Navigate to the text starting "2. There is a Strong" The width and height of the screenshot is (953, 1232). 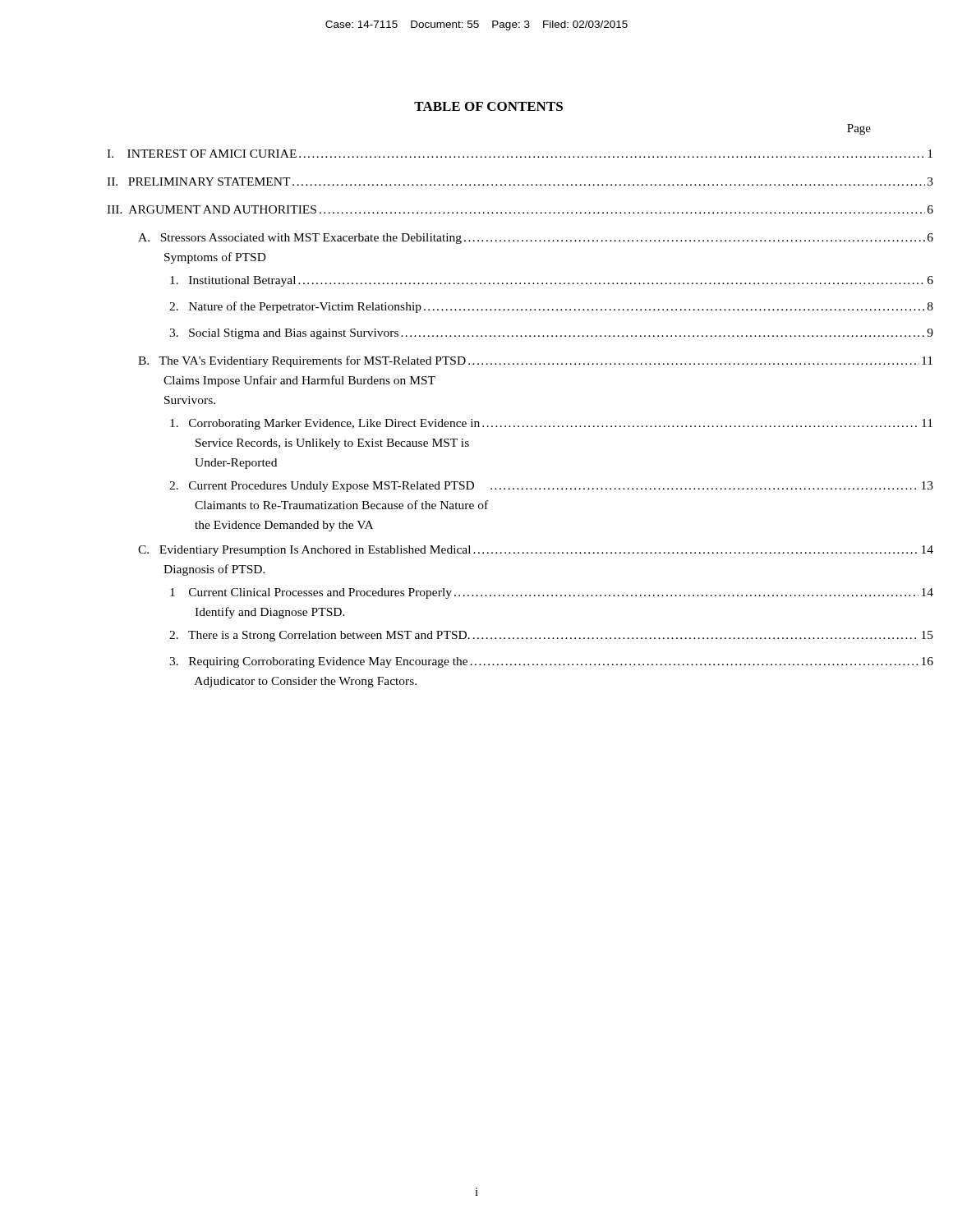[551, 636]
